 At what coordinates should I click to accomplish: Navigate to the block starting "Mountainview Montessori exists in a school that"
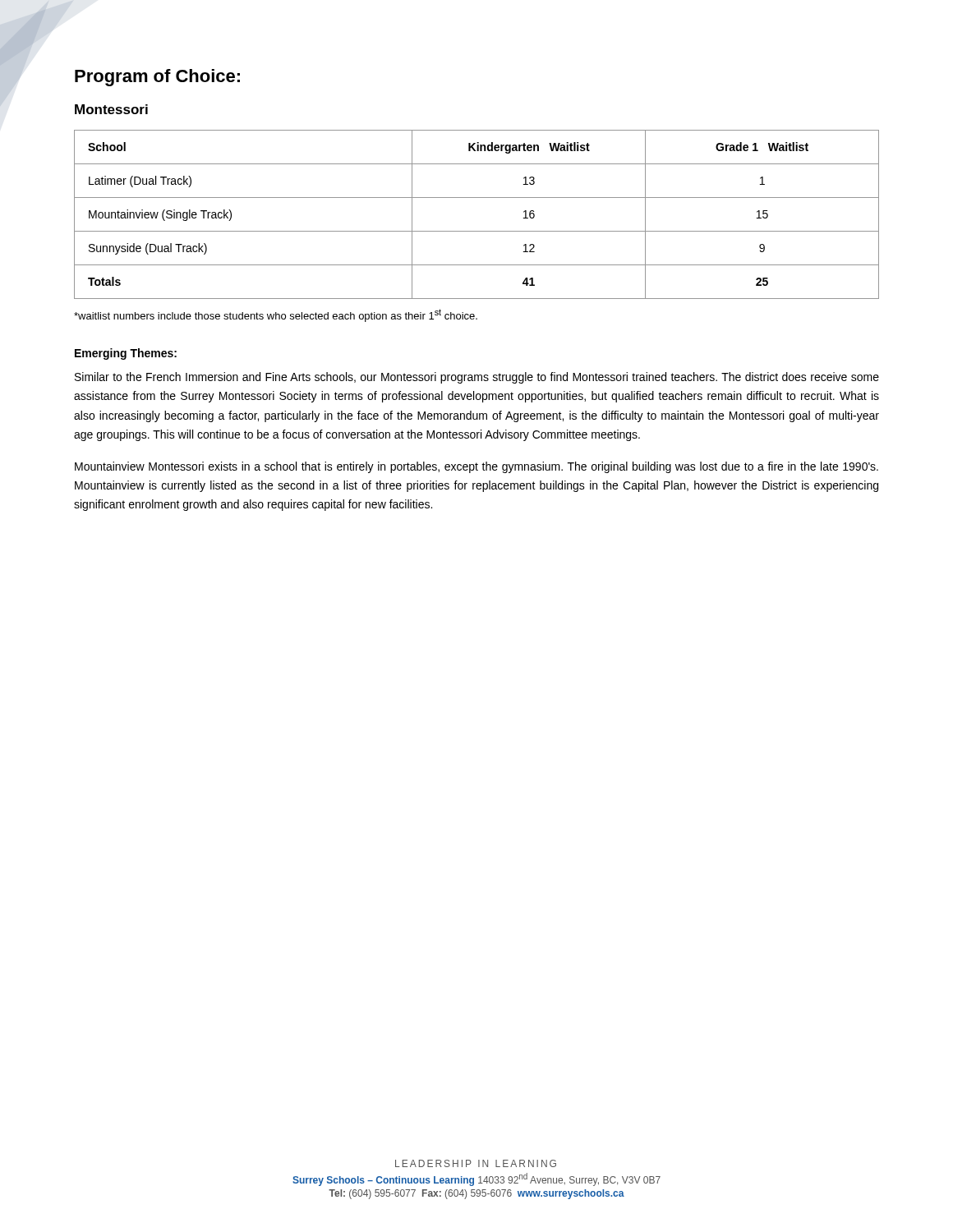[476, 485]
